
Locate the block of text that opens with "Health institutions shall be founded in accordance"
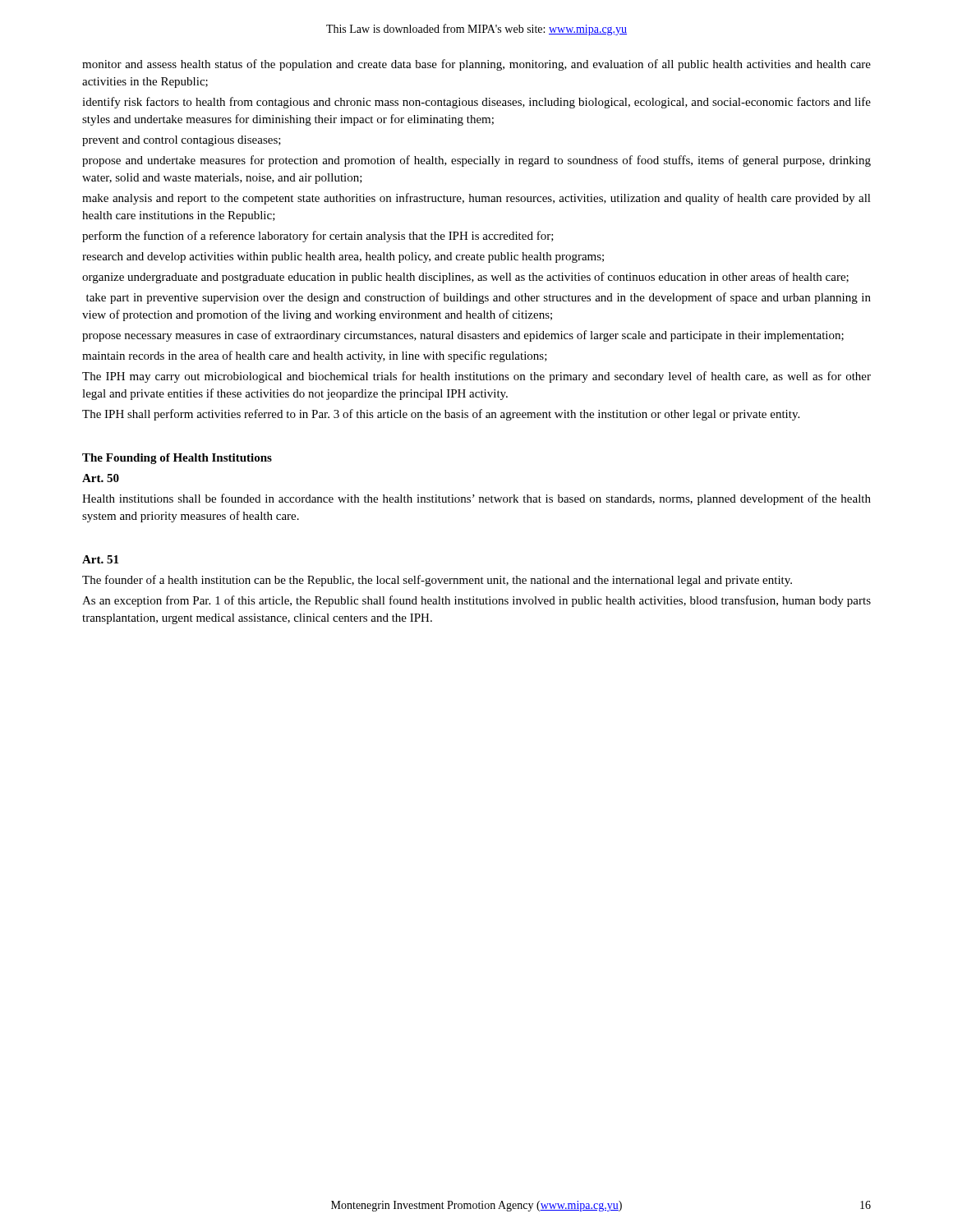pyautogui.click(x=476, y=508)
